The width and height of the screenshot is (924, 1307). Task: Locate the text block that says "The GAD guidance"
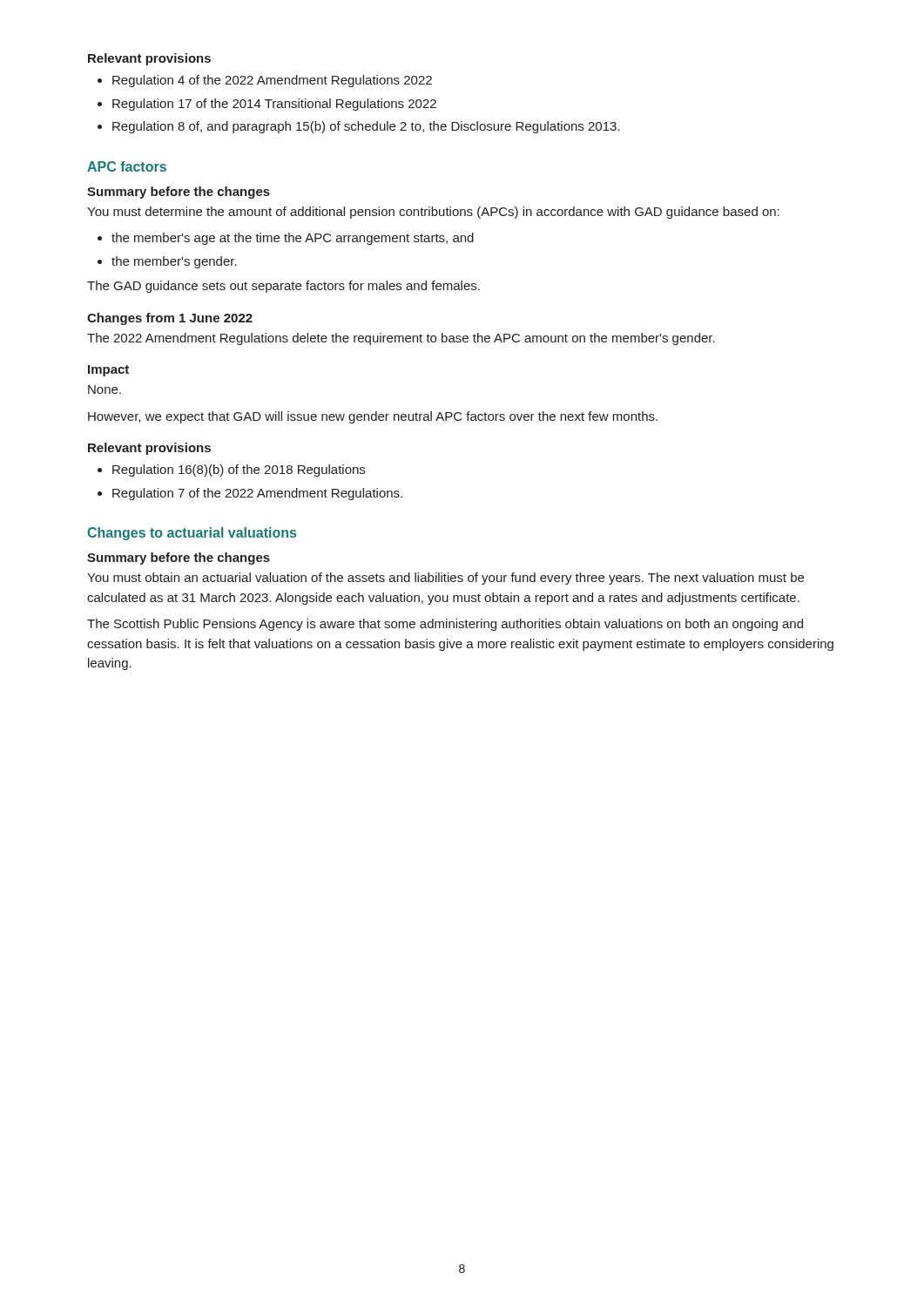click(x=462, y=286)
